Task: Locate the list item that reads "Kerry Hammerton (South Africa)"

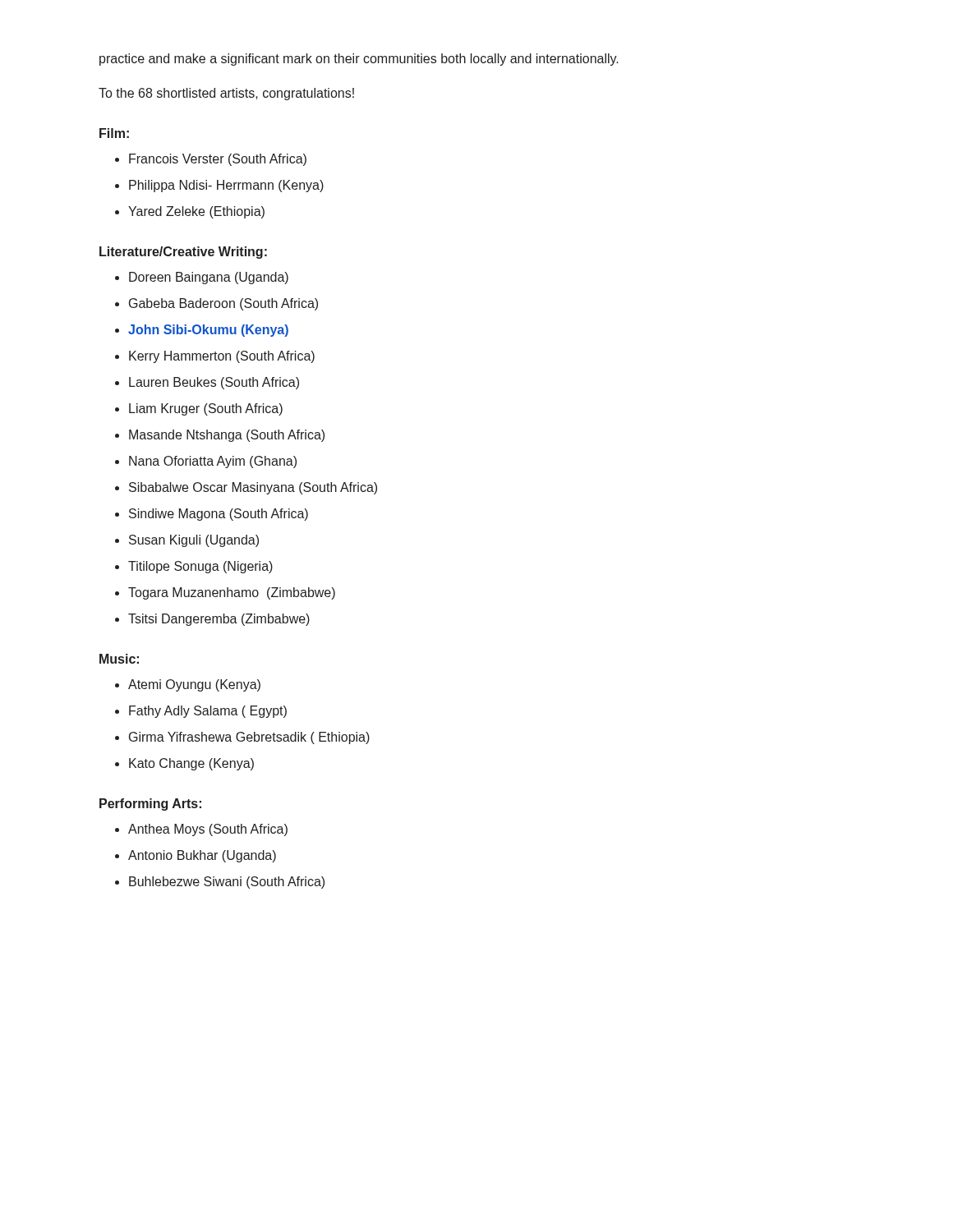Action: pos(215,357)
